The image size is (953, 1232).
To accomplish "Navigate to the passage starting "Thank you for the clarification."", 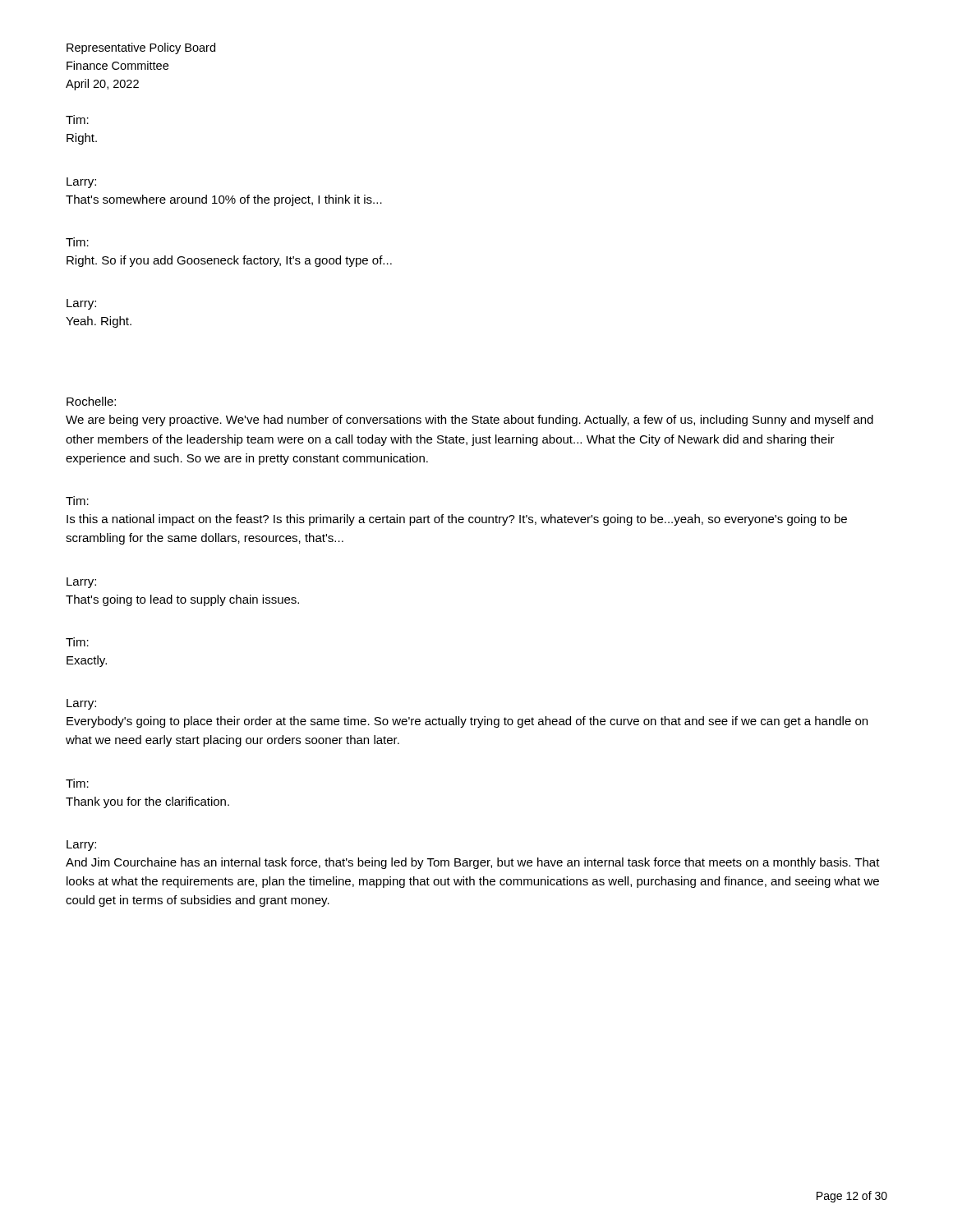I will coord(148,801).
